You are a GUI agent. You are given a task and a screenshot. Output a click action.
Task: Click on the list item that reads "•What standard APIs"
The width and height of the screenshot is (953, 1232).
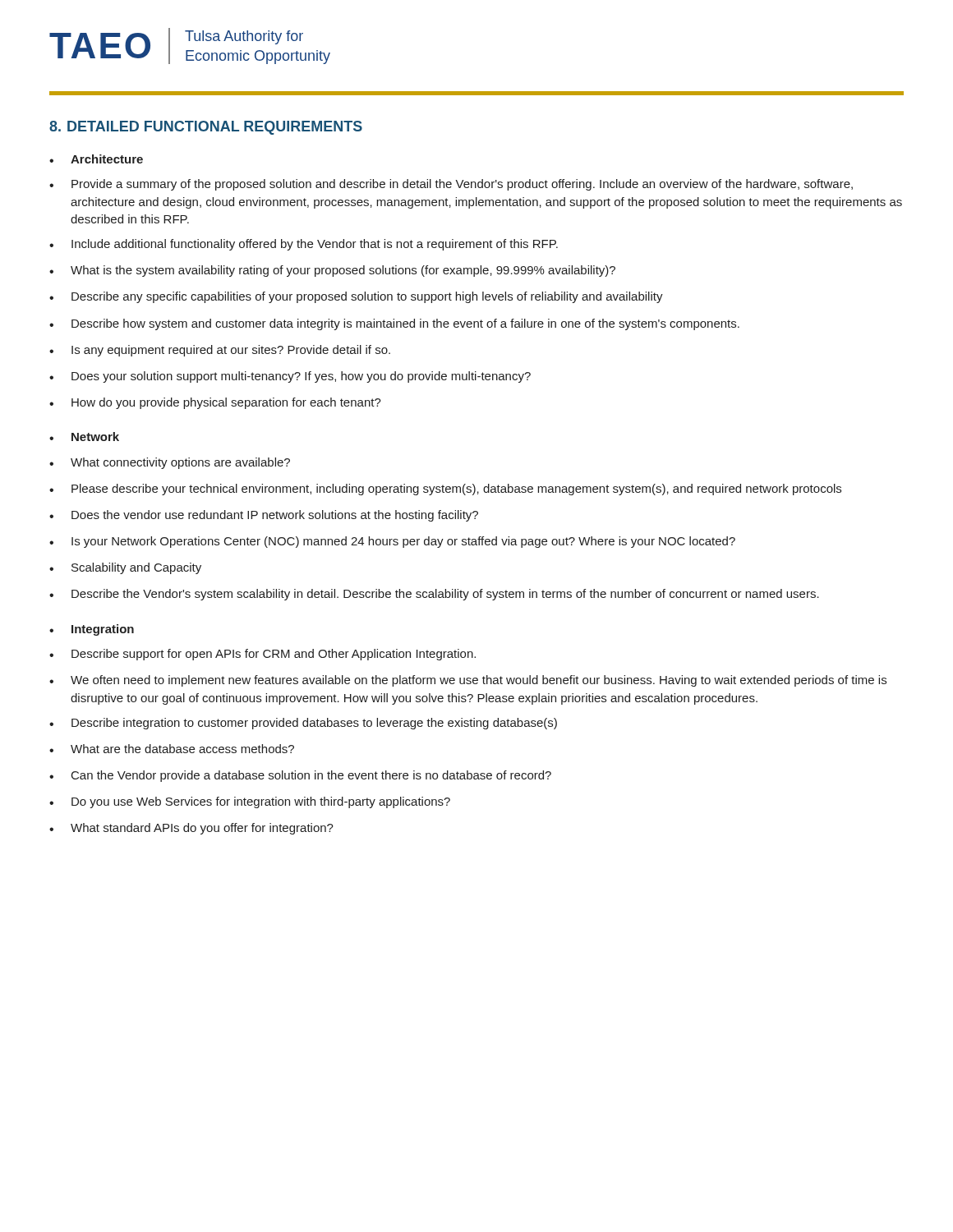click(191, 829)
